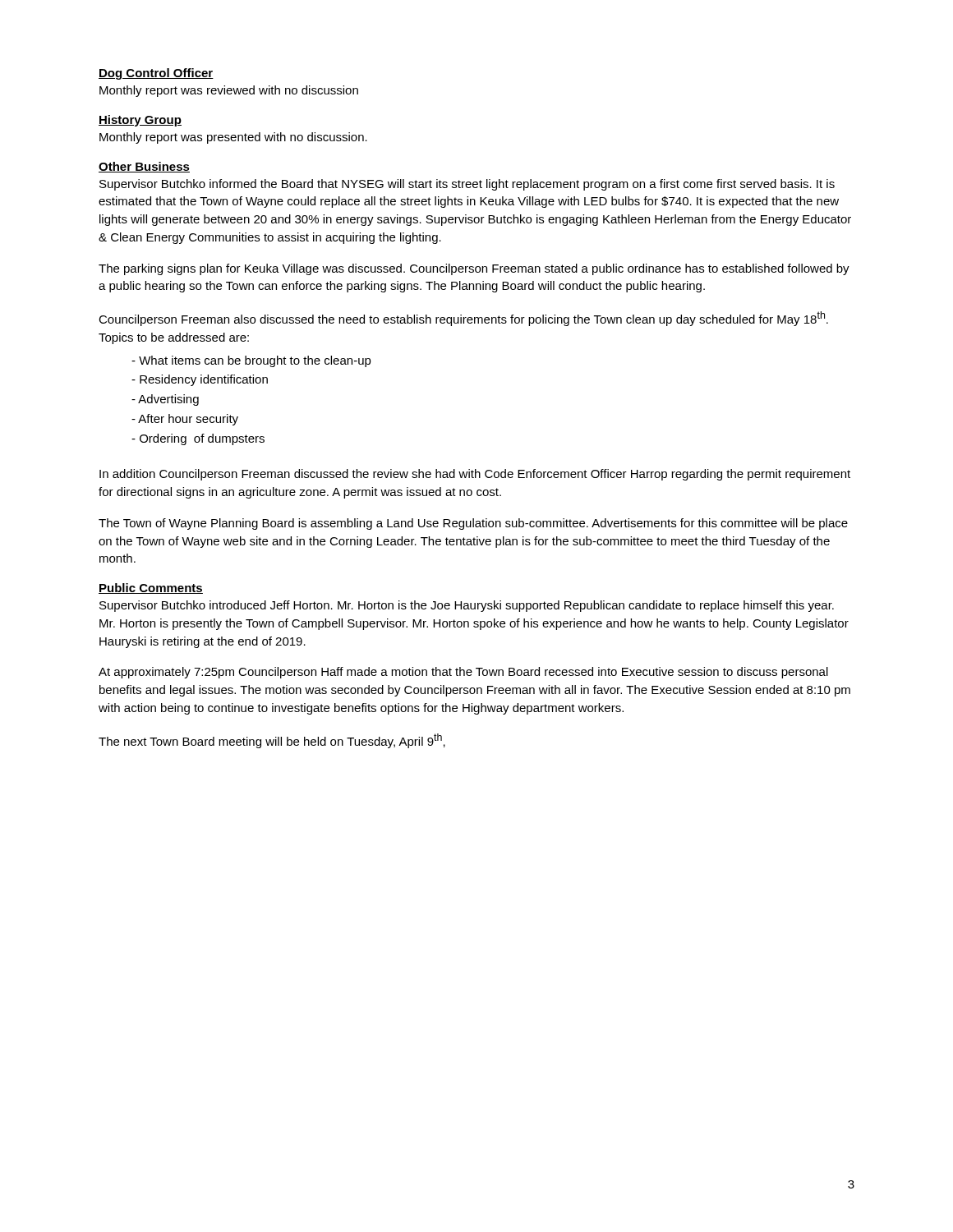This screenshot has width=953, height=1232.
Task: Select the list item containing "What items can"
Action: (x=251, y=360)
